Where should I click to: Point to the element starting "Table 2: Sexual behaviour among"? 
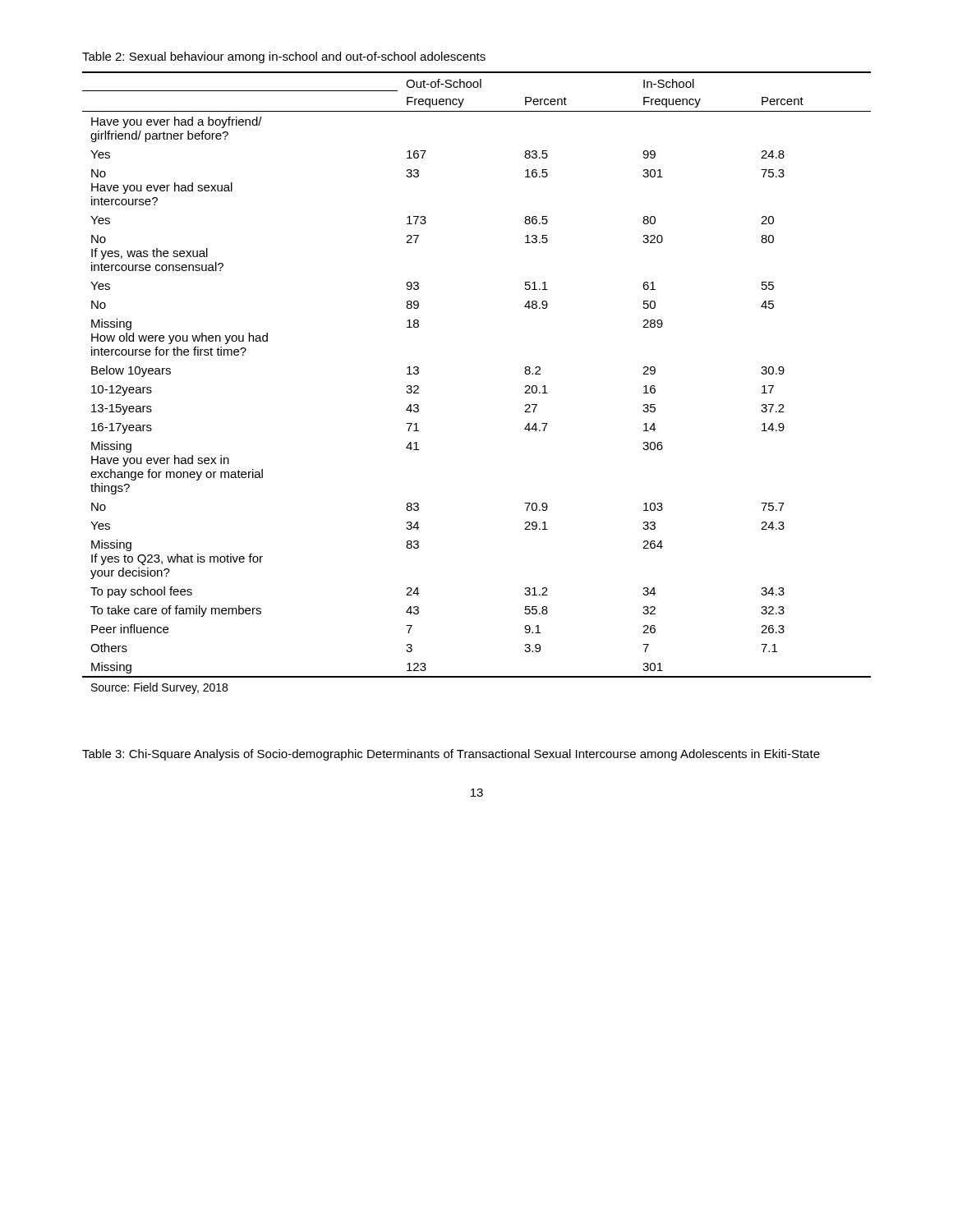point(284,56)
